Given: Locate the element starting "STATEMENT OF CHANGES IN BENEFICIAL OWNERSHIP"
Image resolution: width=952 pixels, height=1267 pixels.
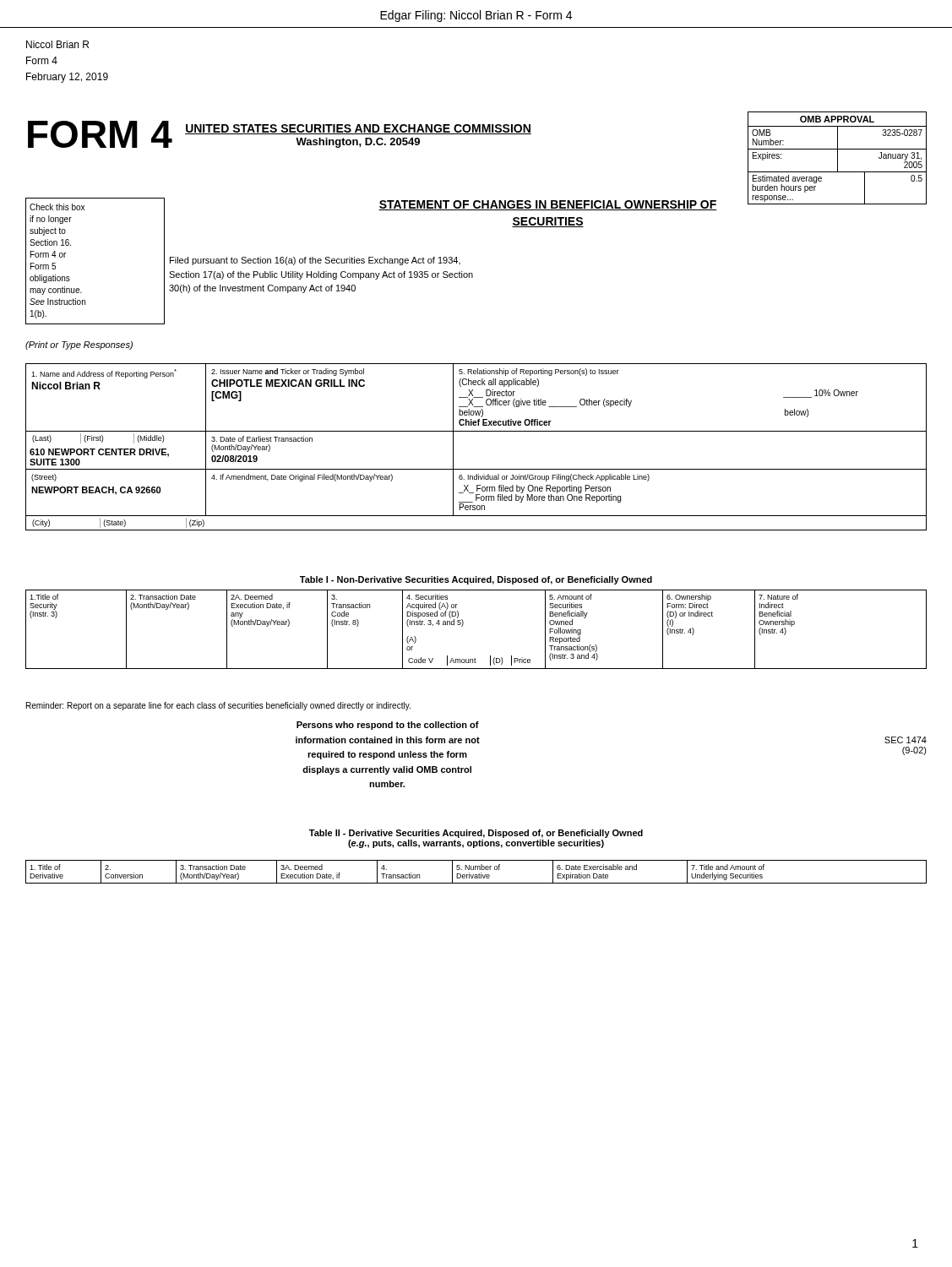Looking at the screenshot, I should [548, 213].
